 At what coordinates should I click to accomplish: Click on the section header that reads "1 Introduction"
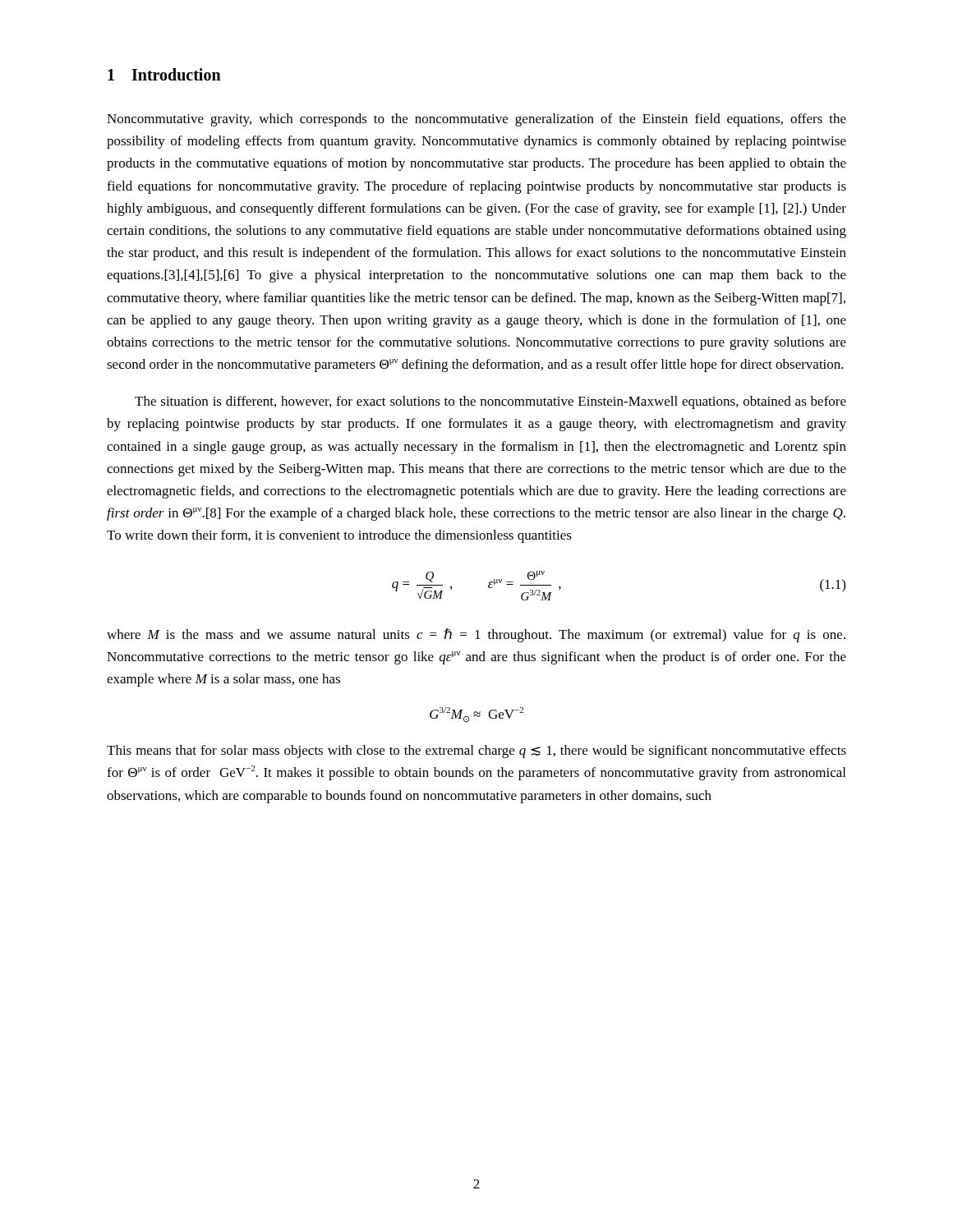tap(164, 74)
